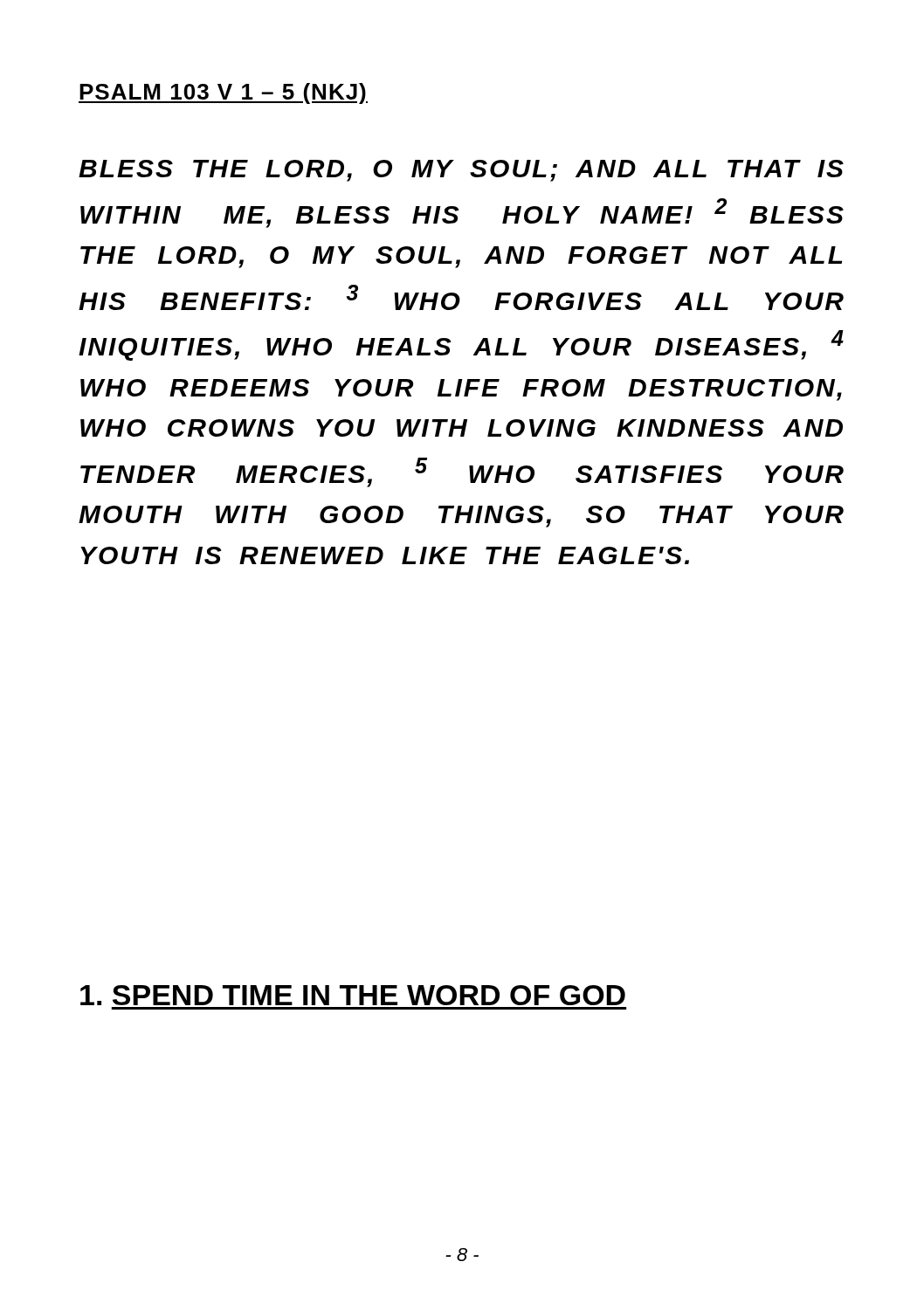Locate the text starting "BLESS THE LORD,"
The width and height of the screenshot is (924, 1310).
(462, 361)
